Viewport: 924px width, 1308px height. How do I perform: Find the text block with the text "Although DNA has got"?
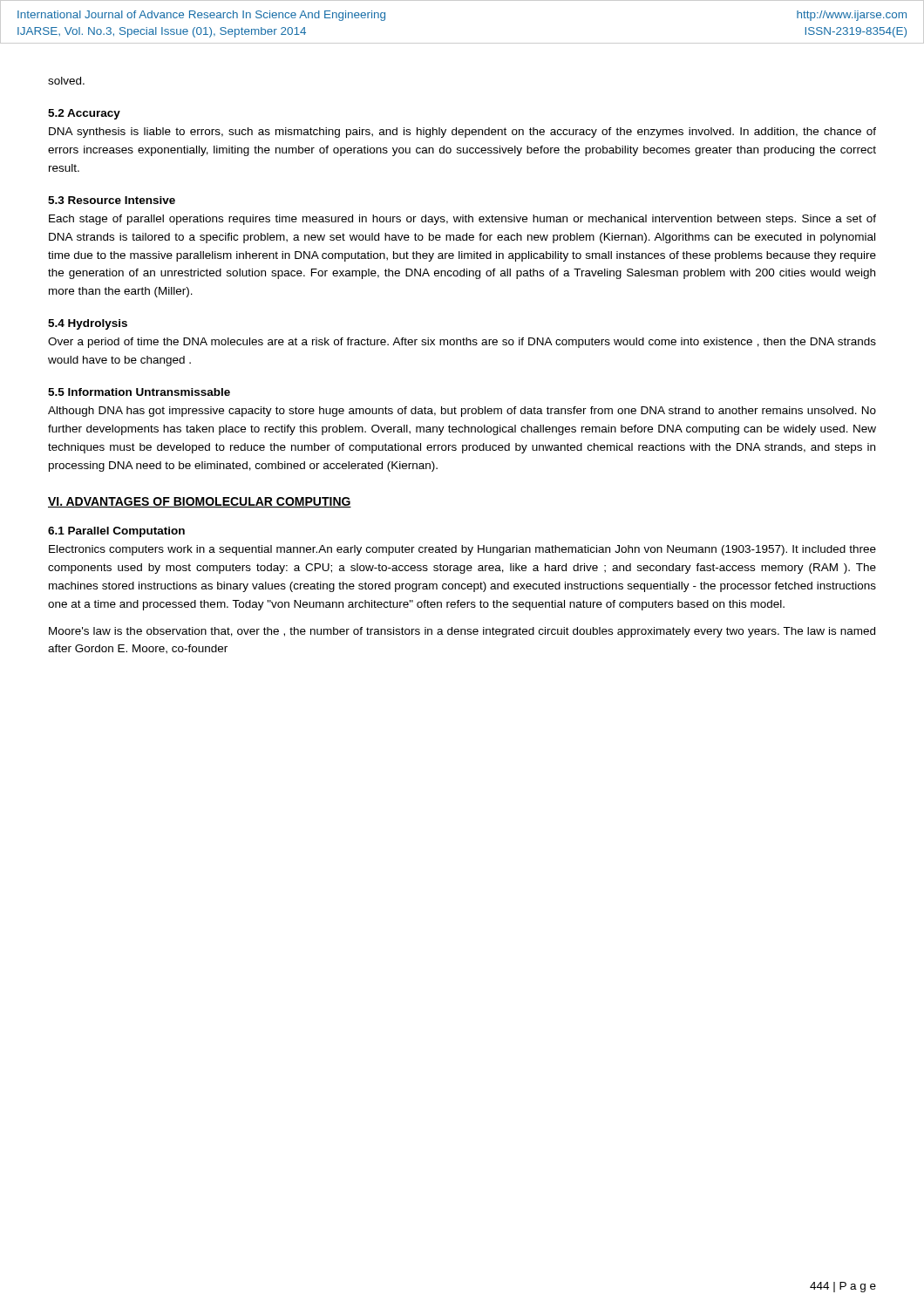462,438
